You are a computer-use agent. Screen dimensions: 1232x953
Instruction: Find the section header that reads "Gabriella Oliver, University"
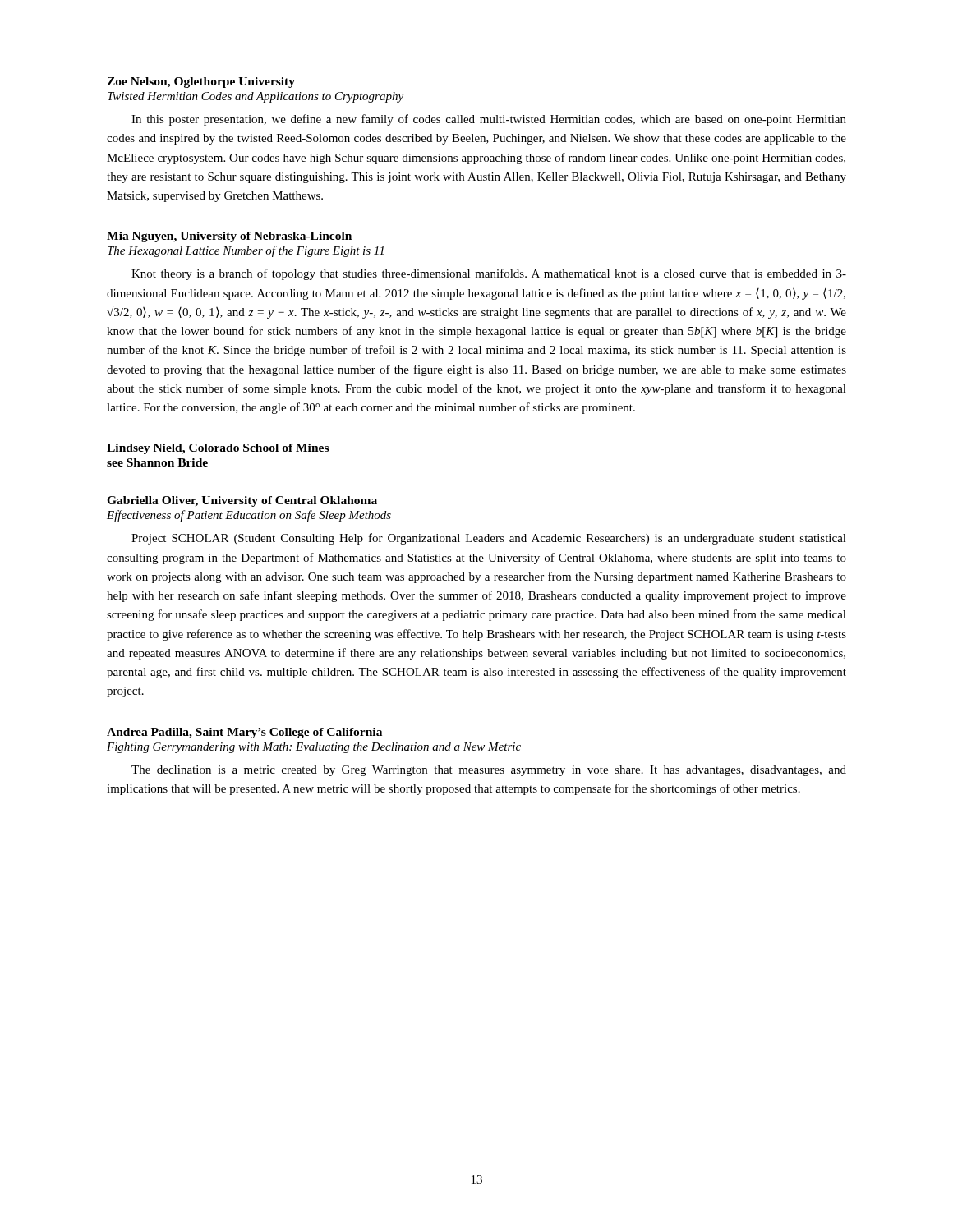click(x=242, y=500)
